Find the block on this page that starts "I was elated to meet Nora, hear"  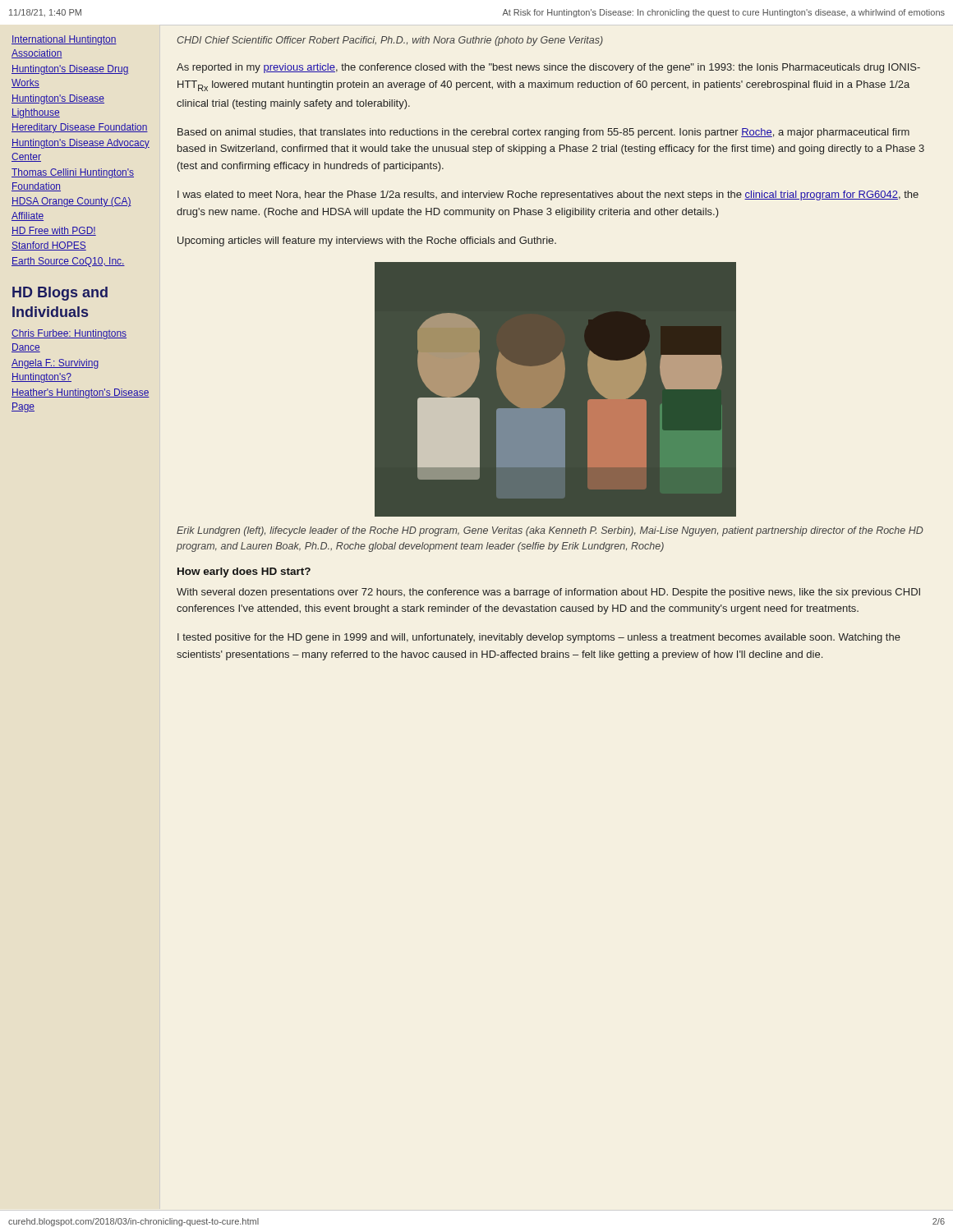(x=548, y=203)
